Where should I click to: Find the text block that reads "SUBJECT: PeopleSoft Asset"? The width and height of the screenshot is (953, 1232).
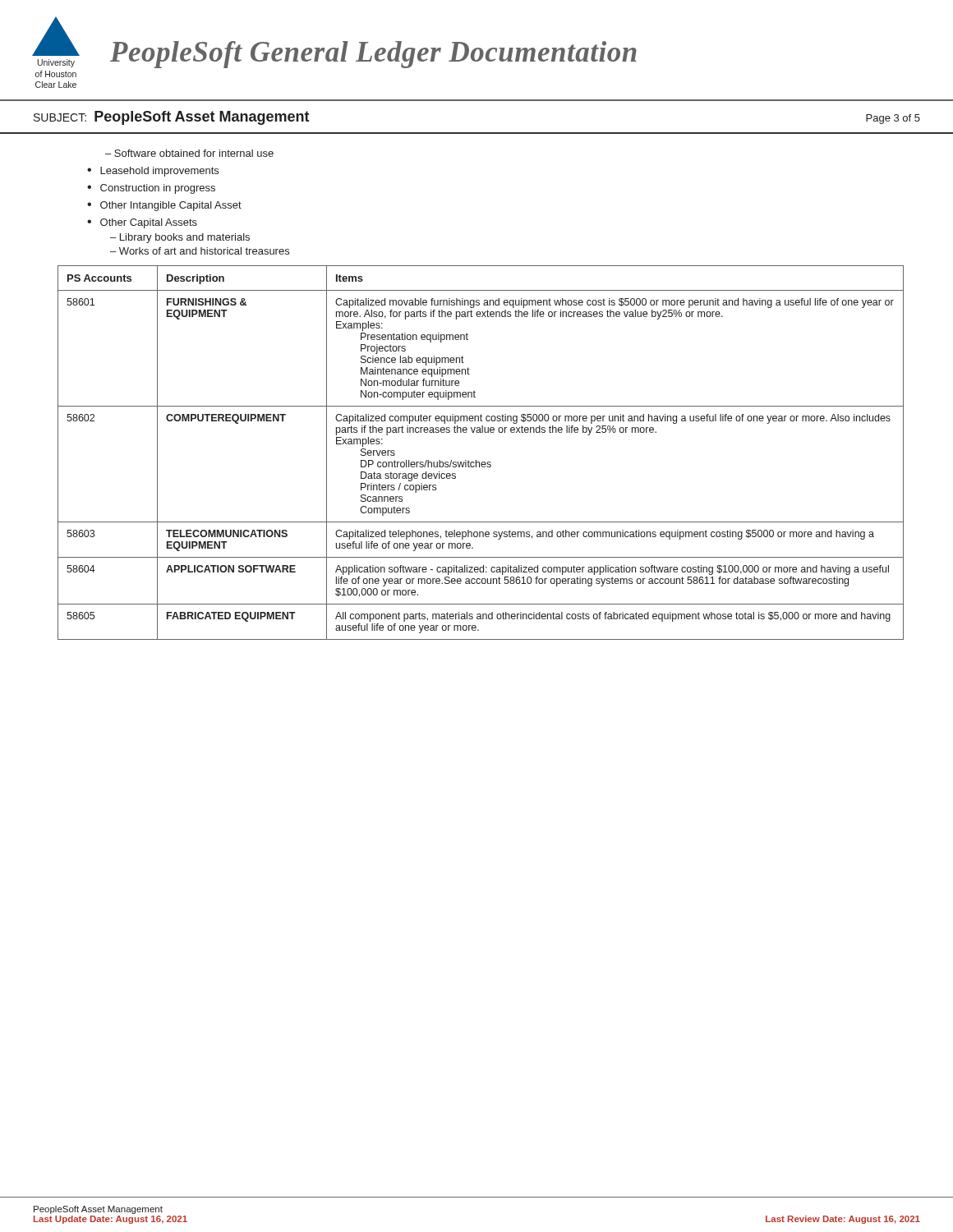coord(180,118)
